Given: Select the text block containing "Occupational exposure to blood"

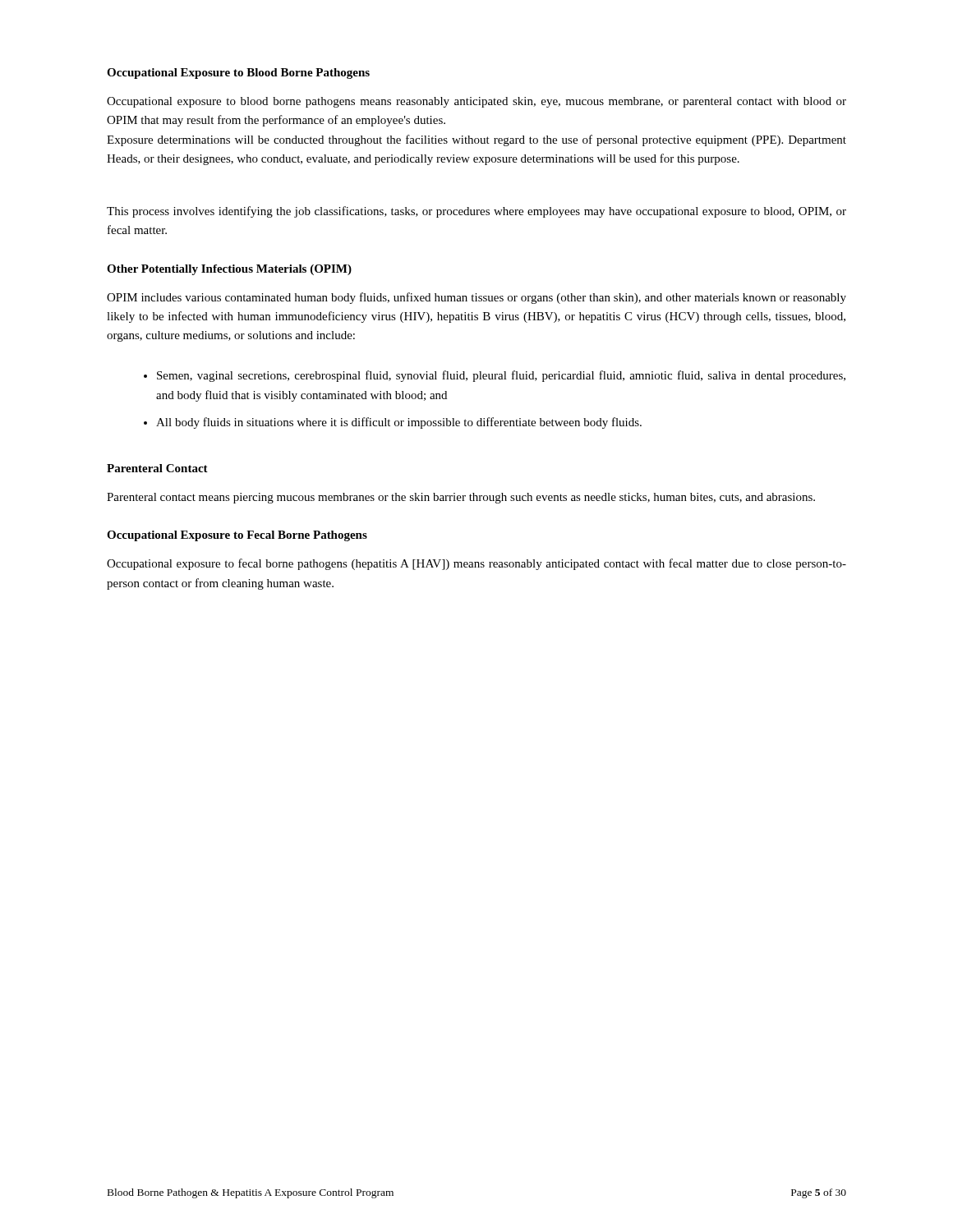Looking at the screenshot, I should coord(476,130).
